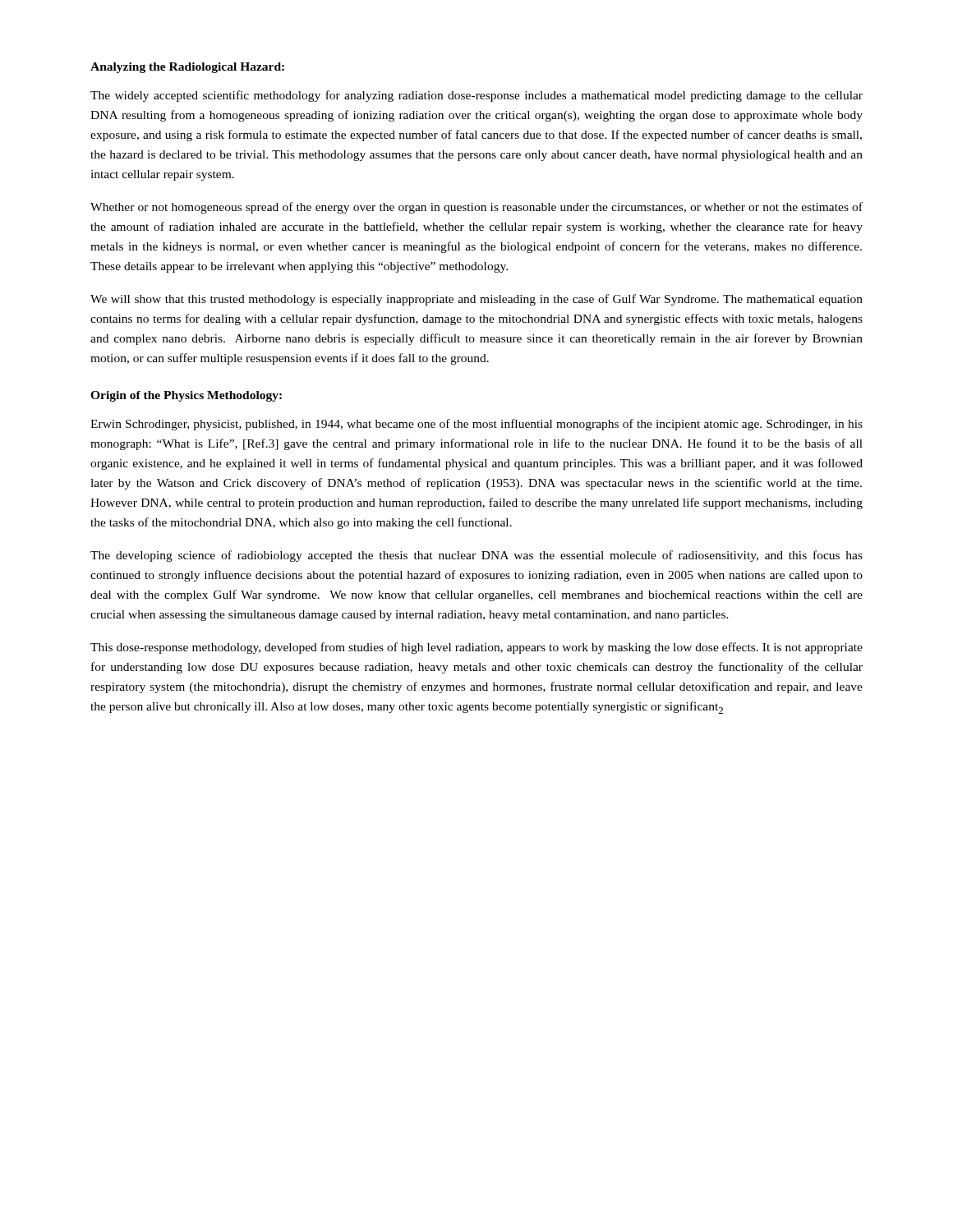Point to the block starting "This dose-response methodology, developed from studies of"
Screen dimensions: 1232x953
(x=476, y=678)
